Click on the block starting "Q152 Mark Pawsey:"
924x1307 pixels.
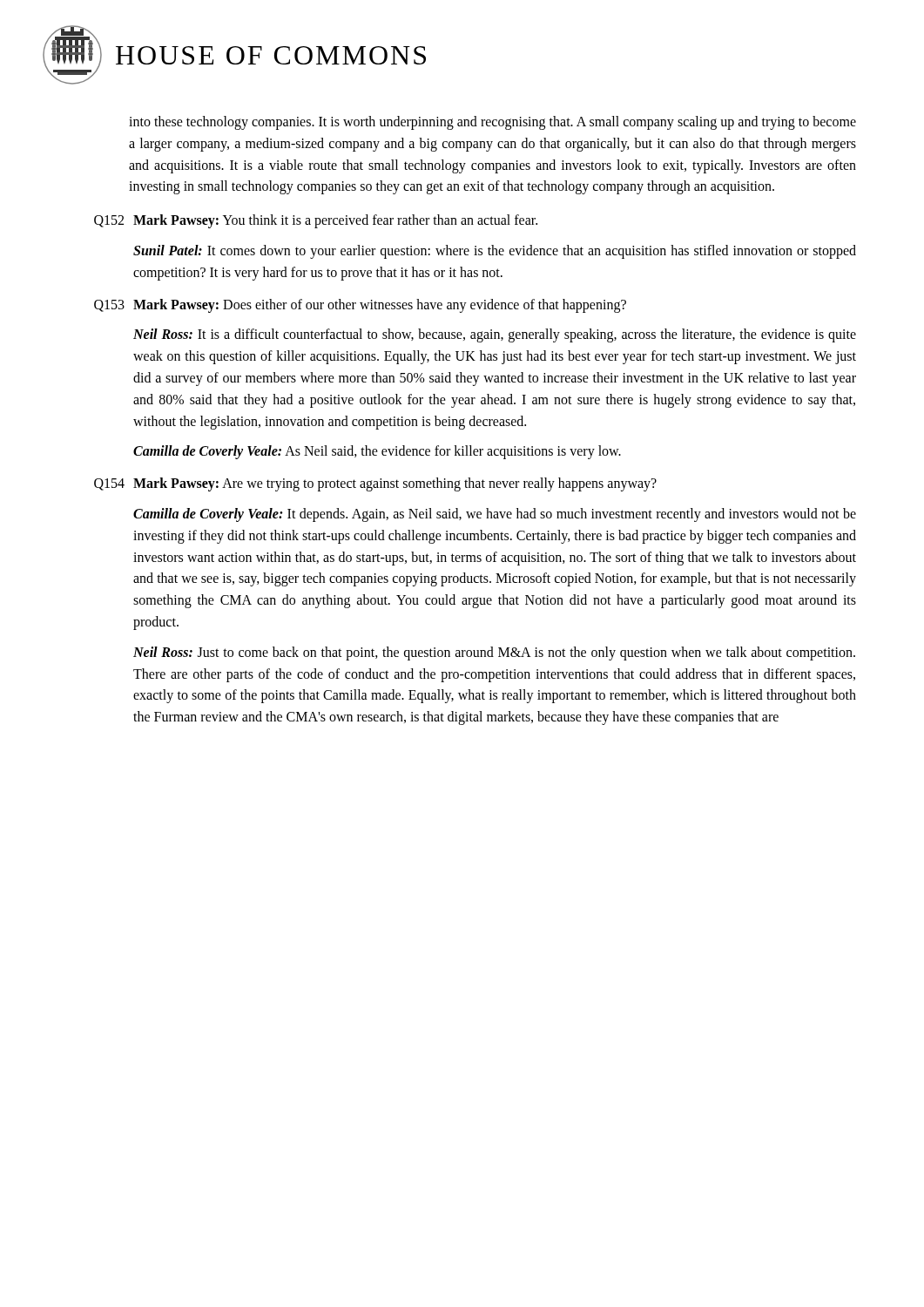point(449,247)
